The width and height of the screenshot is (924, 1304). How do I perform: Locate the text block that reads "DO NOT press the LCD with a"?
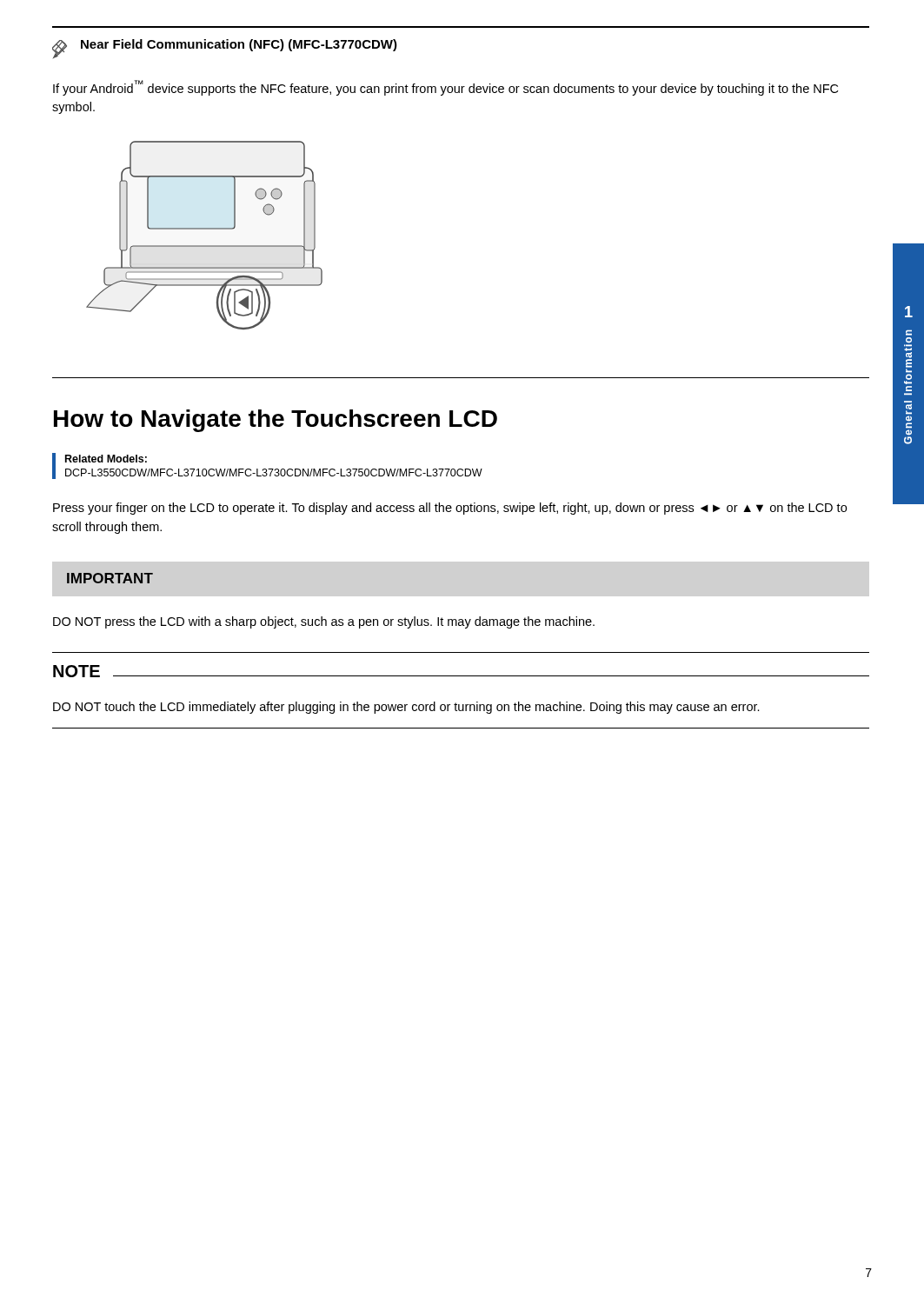tap(324, 621)
